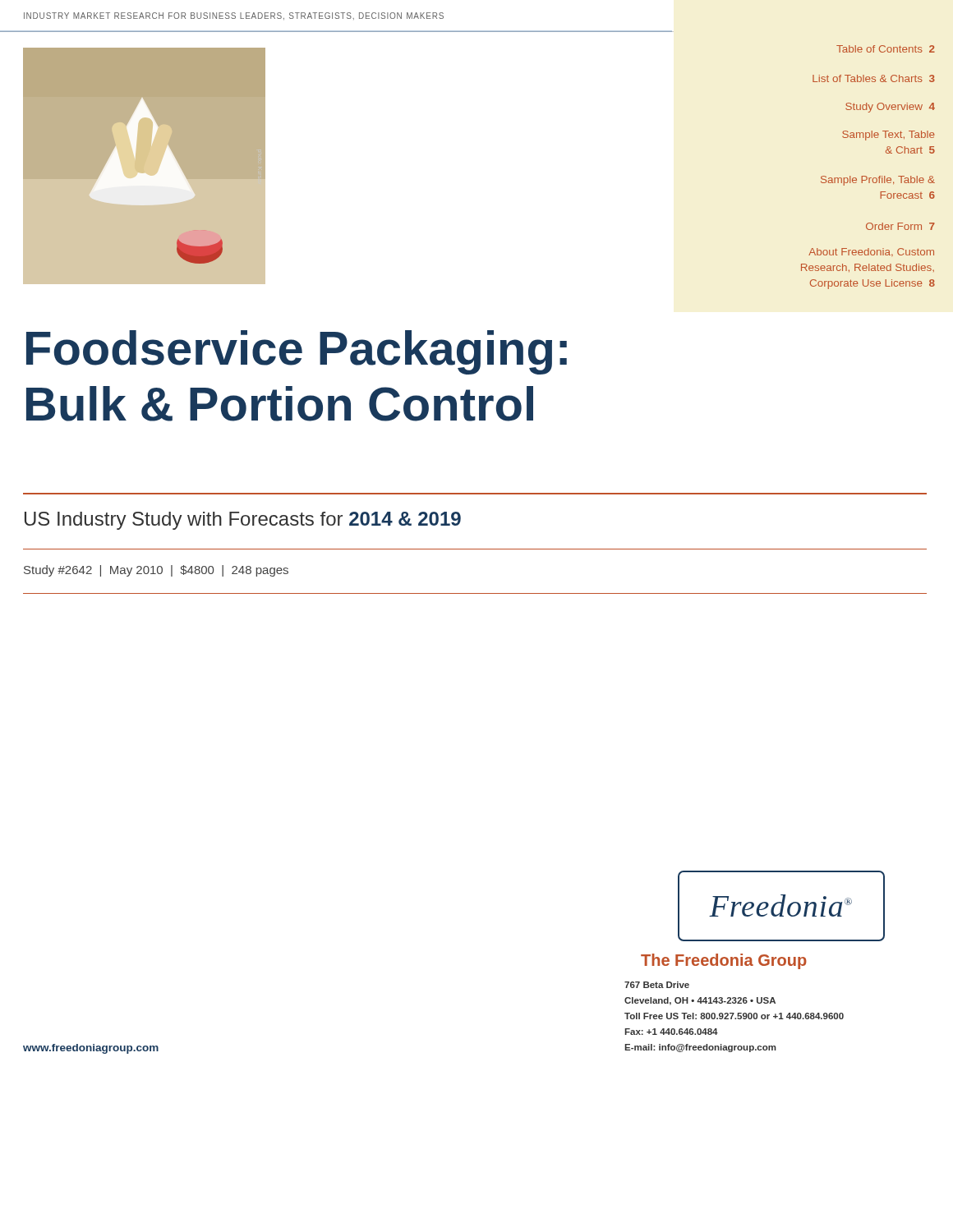Image resolution: width=953 pixels, height=1232 pixels.
Task: Point to the region starting "US Industry Study with Forecasts for 2014"
Action: pos(242,519)
